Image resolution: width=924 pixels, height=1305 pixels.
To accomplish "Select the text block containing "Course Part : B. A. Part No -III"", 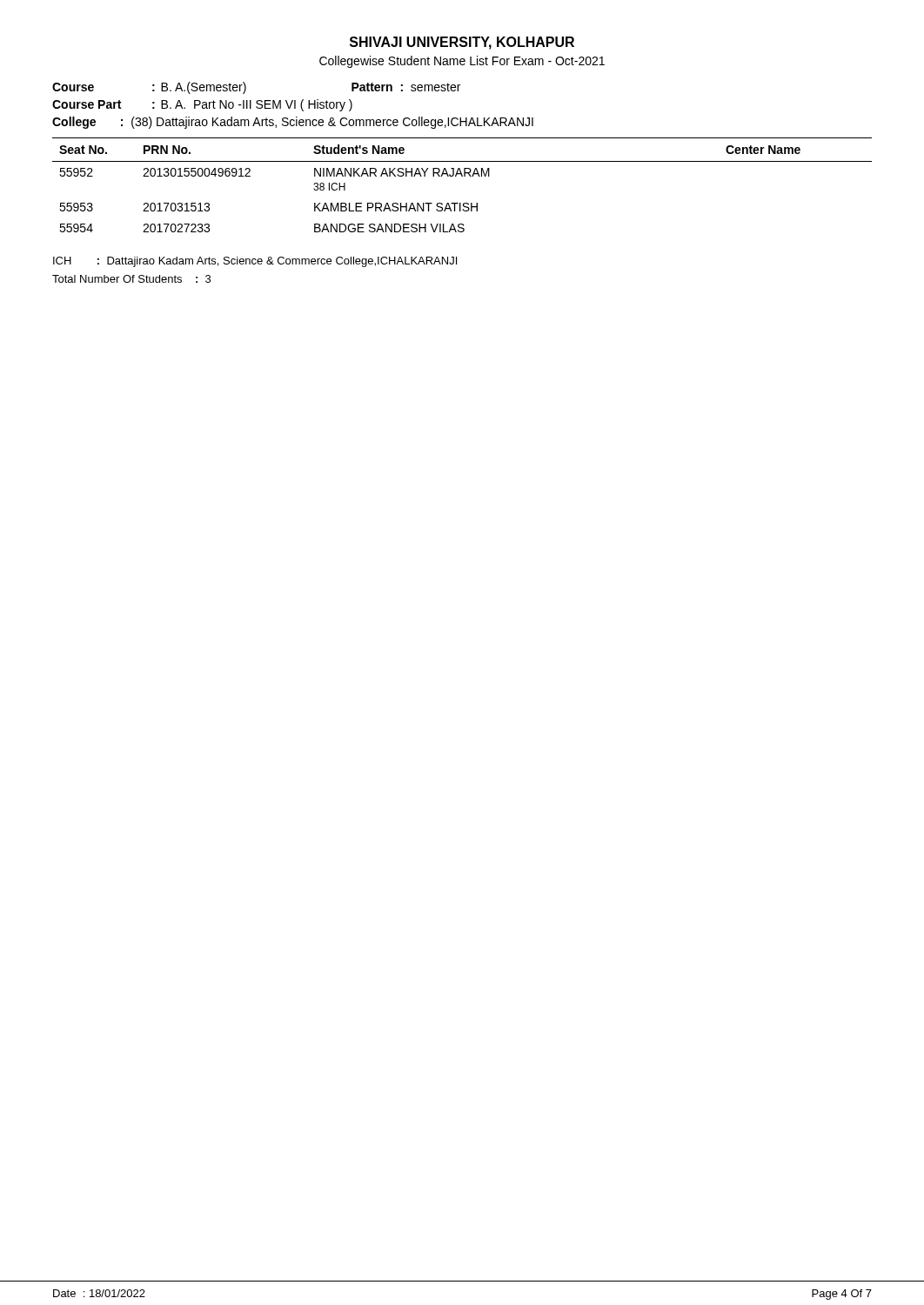I will [202, 104].
